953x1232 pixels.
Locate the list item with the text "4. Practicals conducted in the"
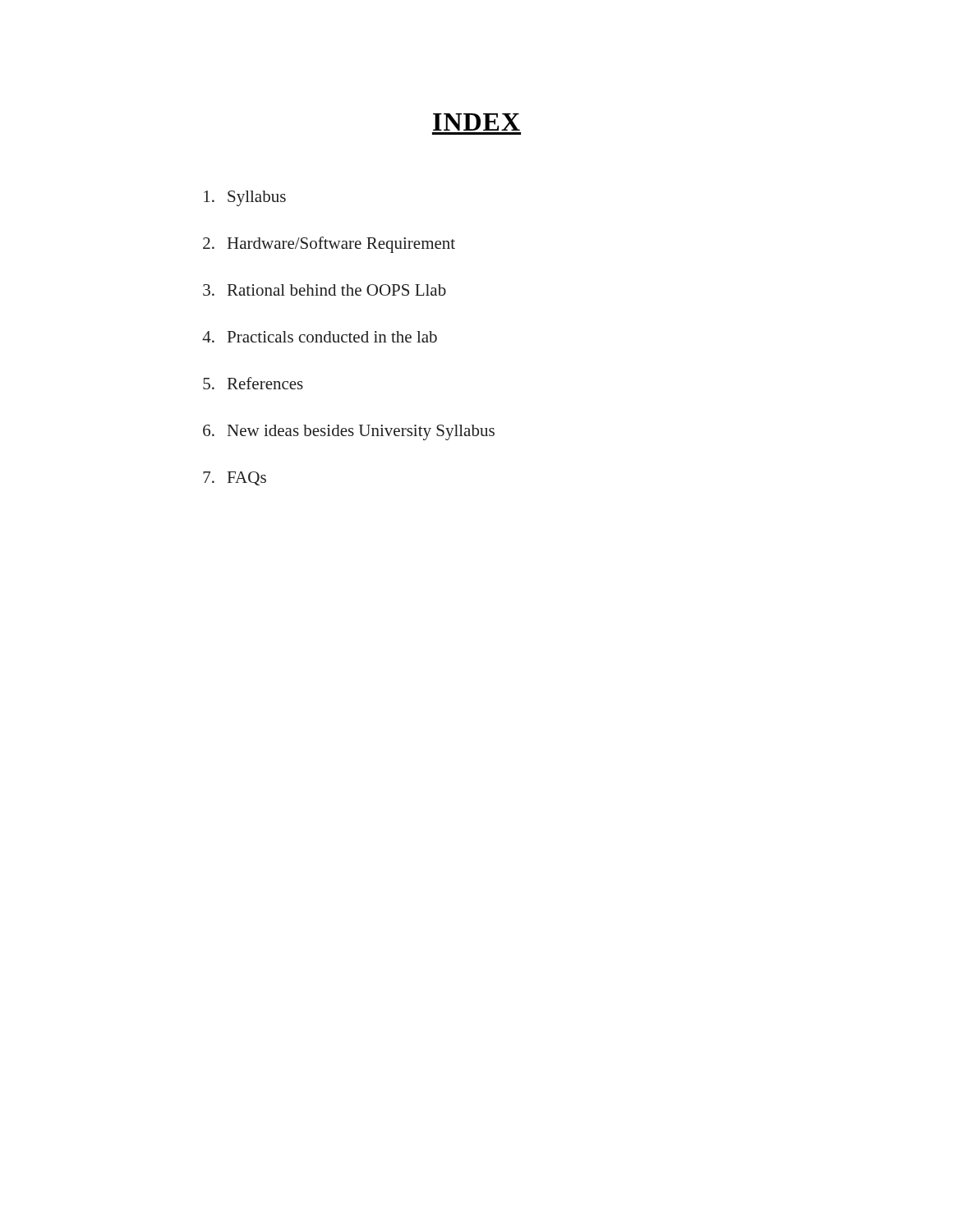tap(309, 337)
